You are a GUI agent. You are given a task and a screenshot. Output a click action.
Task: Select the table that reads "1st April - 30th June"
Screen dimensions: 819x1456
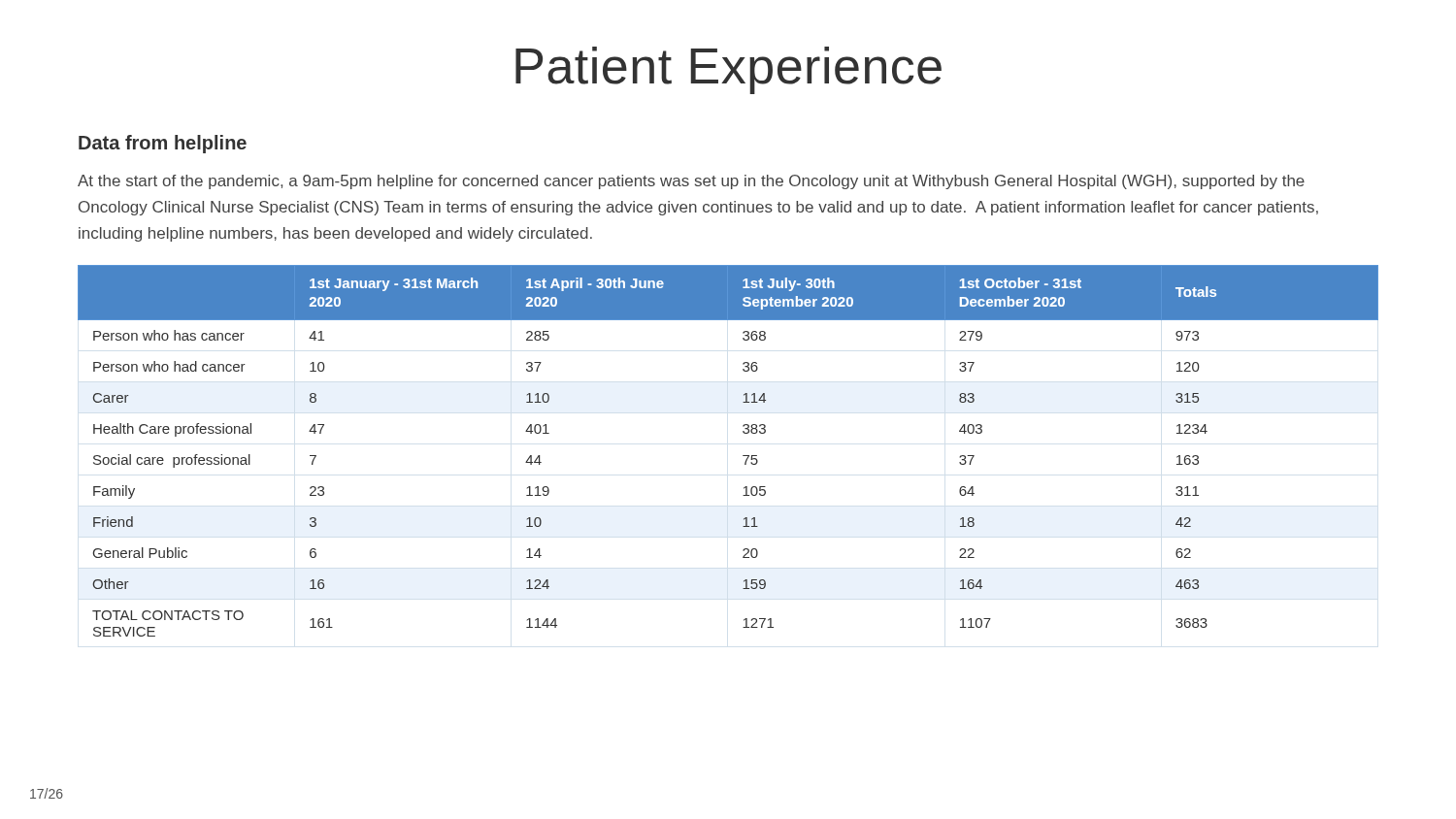728,456
